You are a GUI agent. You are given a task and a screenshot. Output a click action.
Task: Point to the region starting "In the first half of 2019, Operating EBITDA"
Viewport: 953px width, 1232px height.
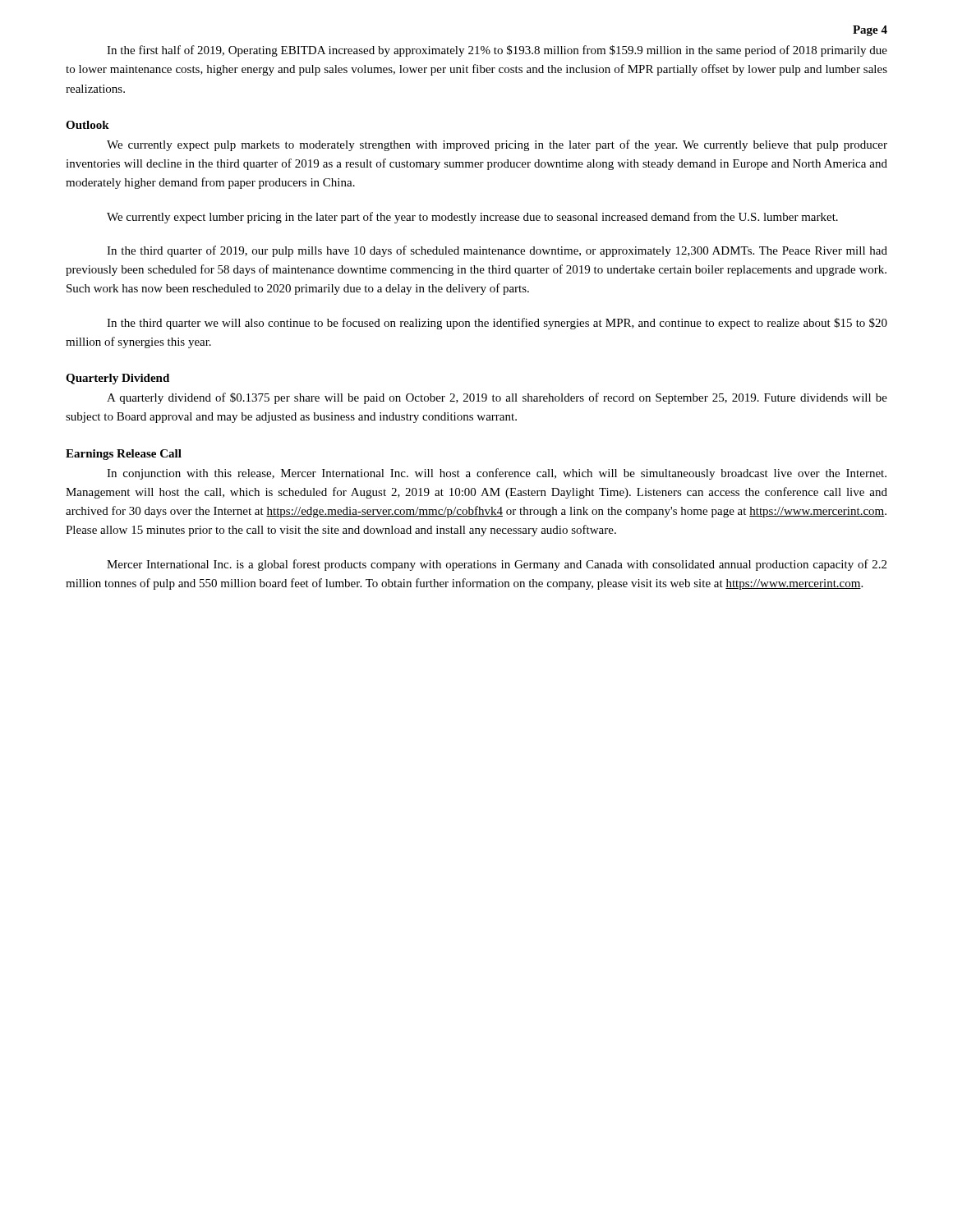(476, 70)
